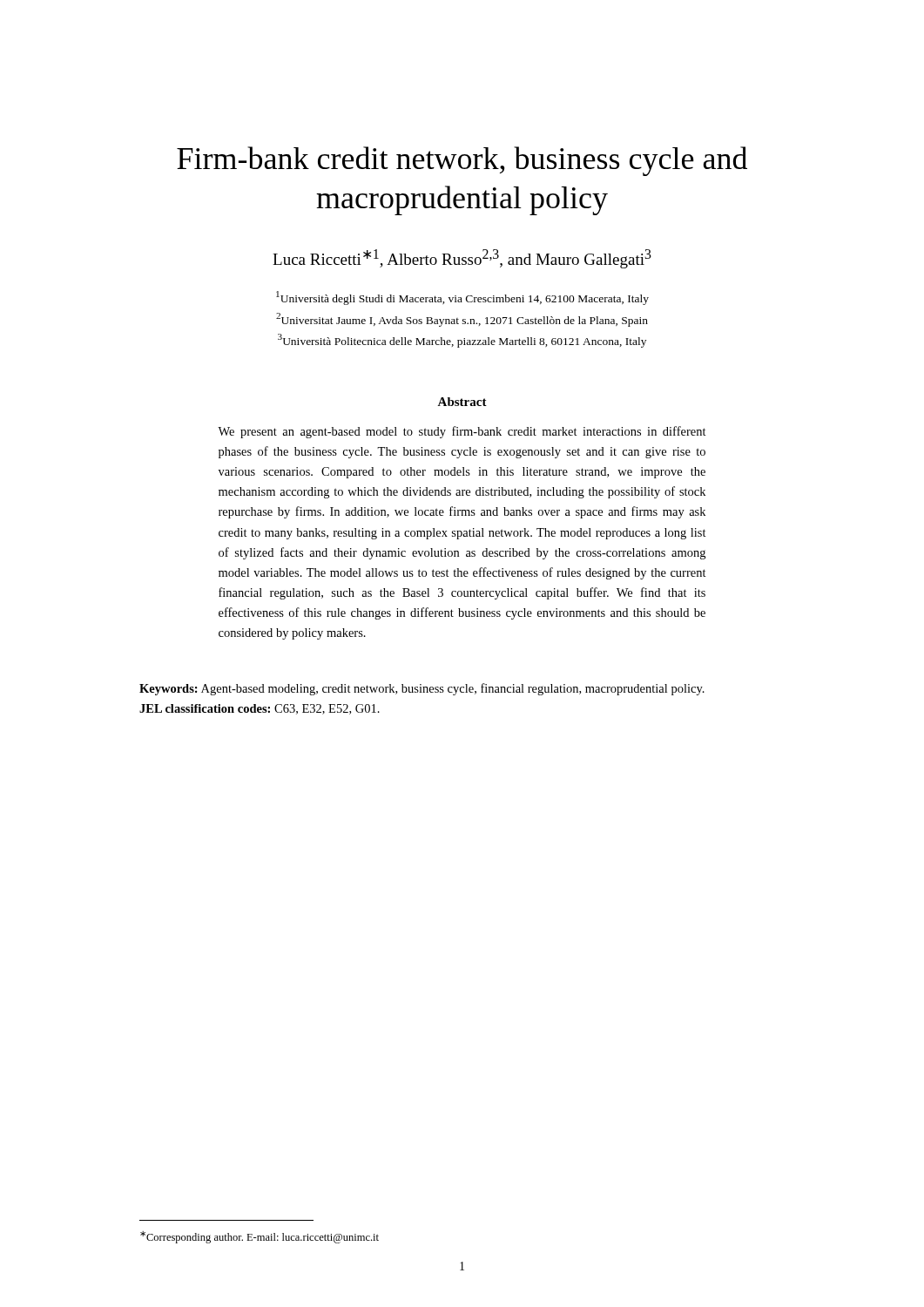
Task: Find the footnote containing "∗Corresponding author. E-mail: luca.riccetti@unimc.it"
Action: click(x=259, y=1236)
